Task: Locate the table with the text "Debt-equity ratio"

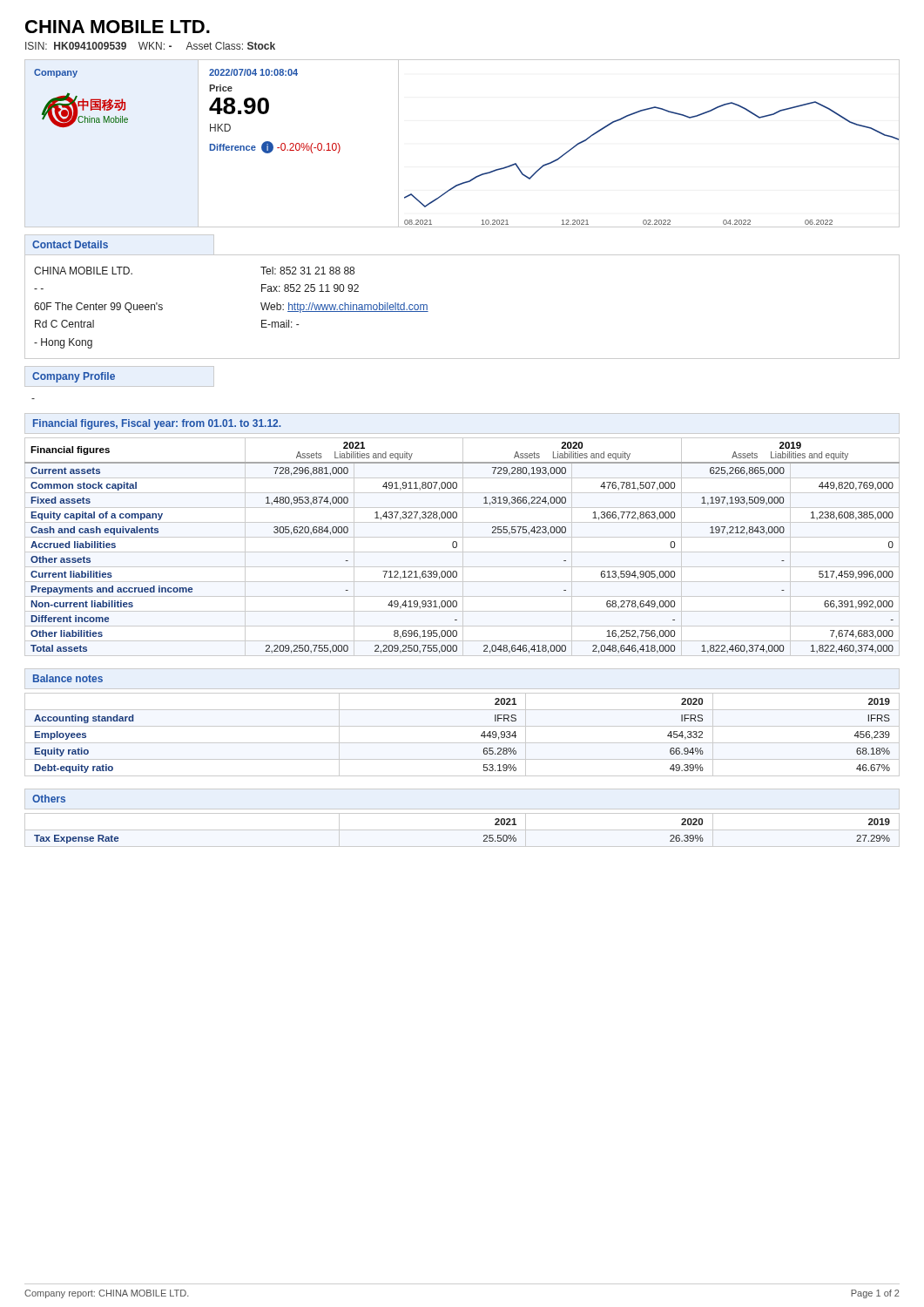Action: pyautogui.click(x=462, y=735)
